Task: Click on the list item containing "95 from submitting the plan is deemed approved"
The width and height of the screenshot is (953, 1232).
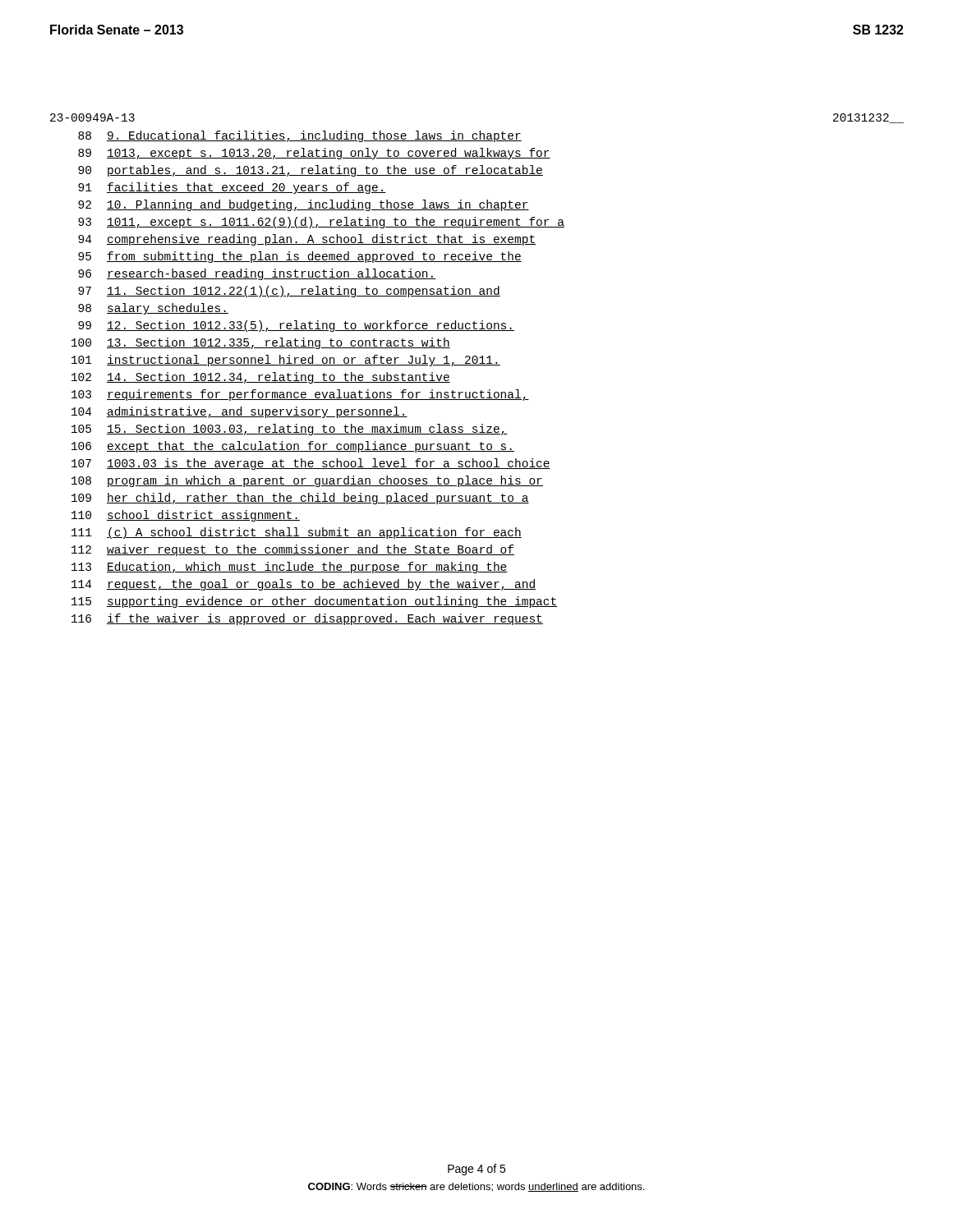Action: pyautogui.click(x=476, y=258)
